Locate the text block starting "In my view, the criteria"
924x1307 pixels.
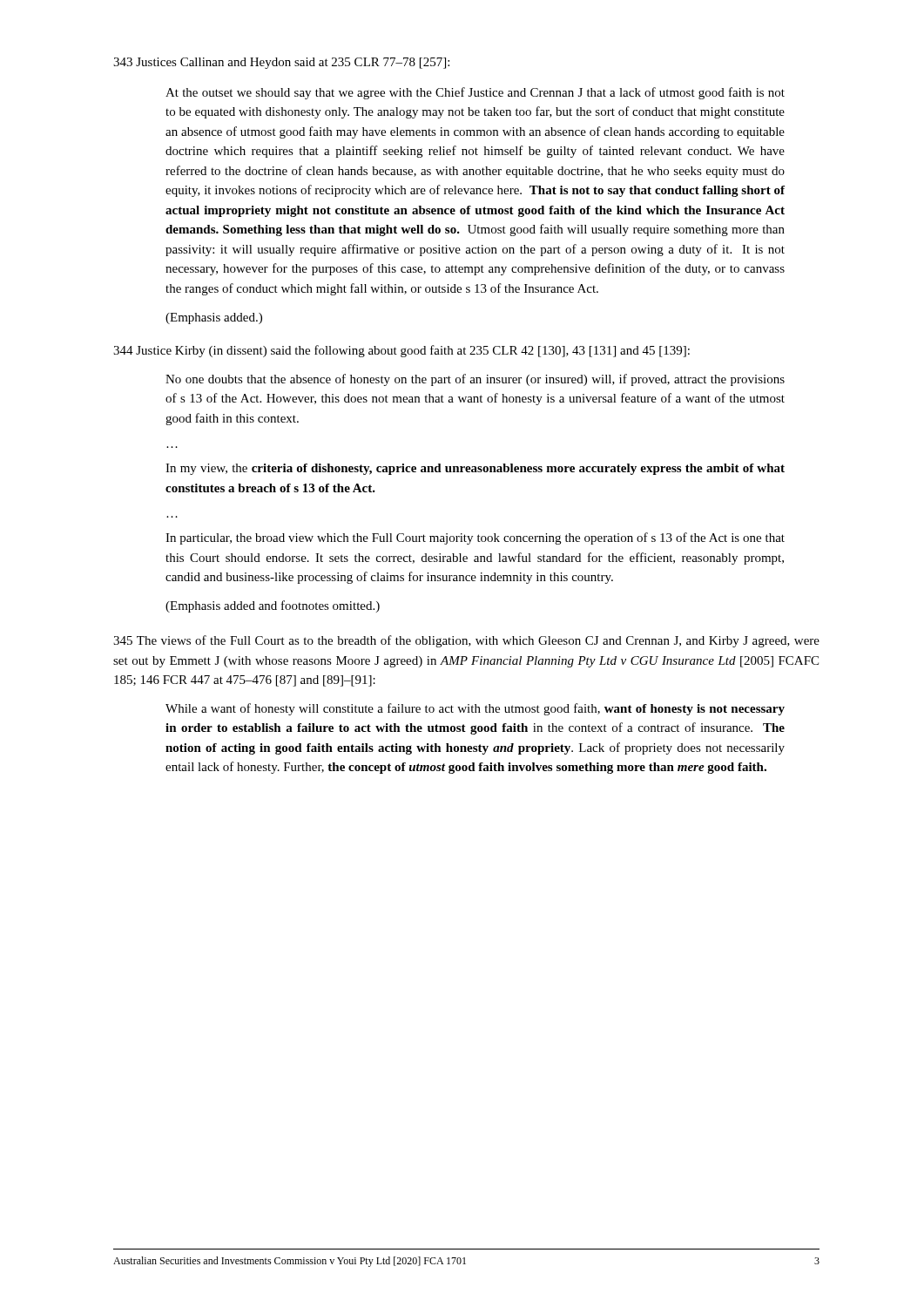[475, 478]
